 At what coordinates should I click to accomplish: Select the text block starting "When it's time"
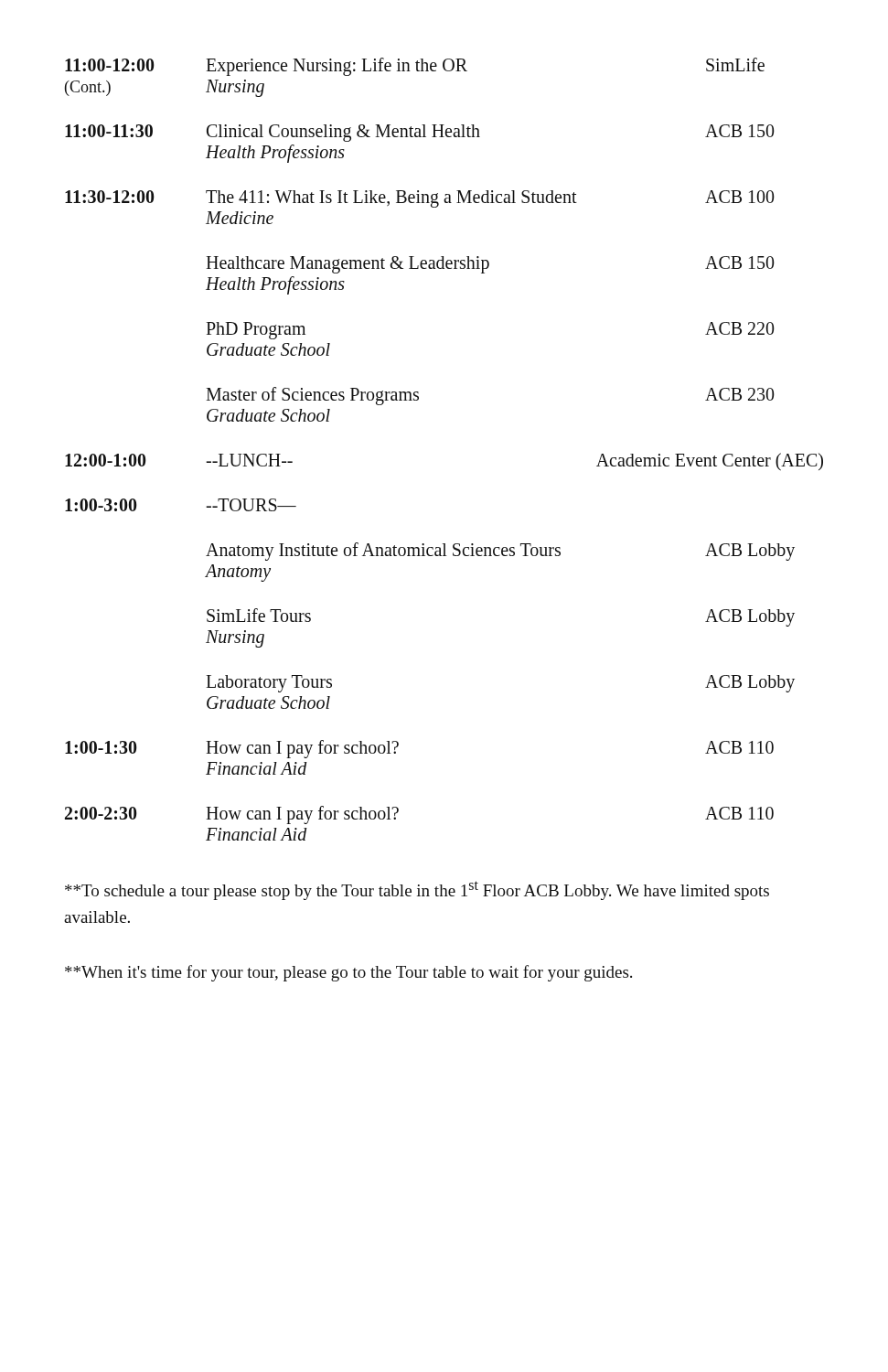(x=349, y=972)
